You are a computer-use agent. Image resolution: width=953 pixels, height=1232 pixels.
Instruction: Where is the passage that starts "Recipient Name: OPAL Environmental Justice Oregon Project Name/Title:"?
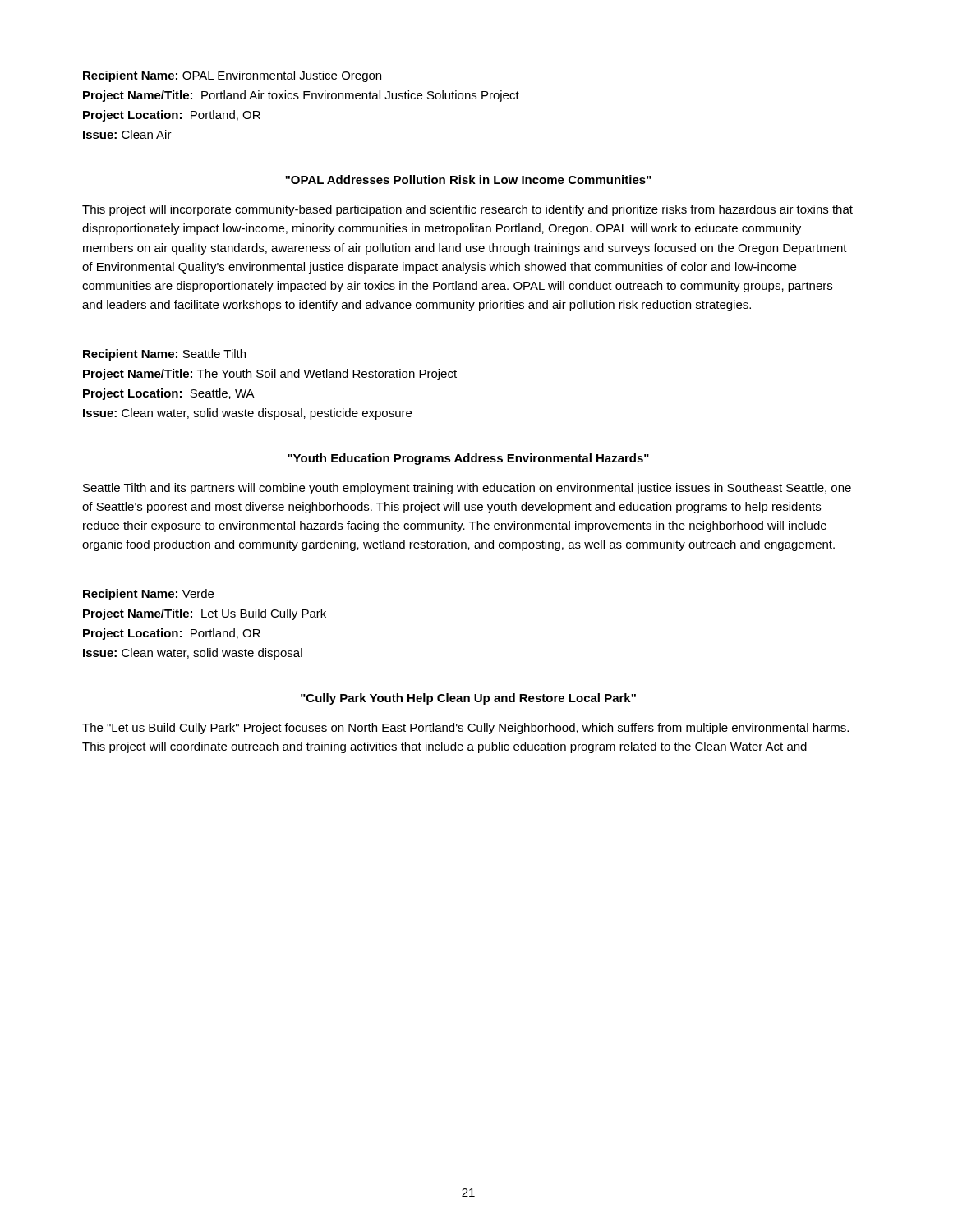301,105
